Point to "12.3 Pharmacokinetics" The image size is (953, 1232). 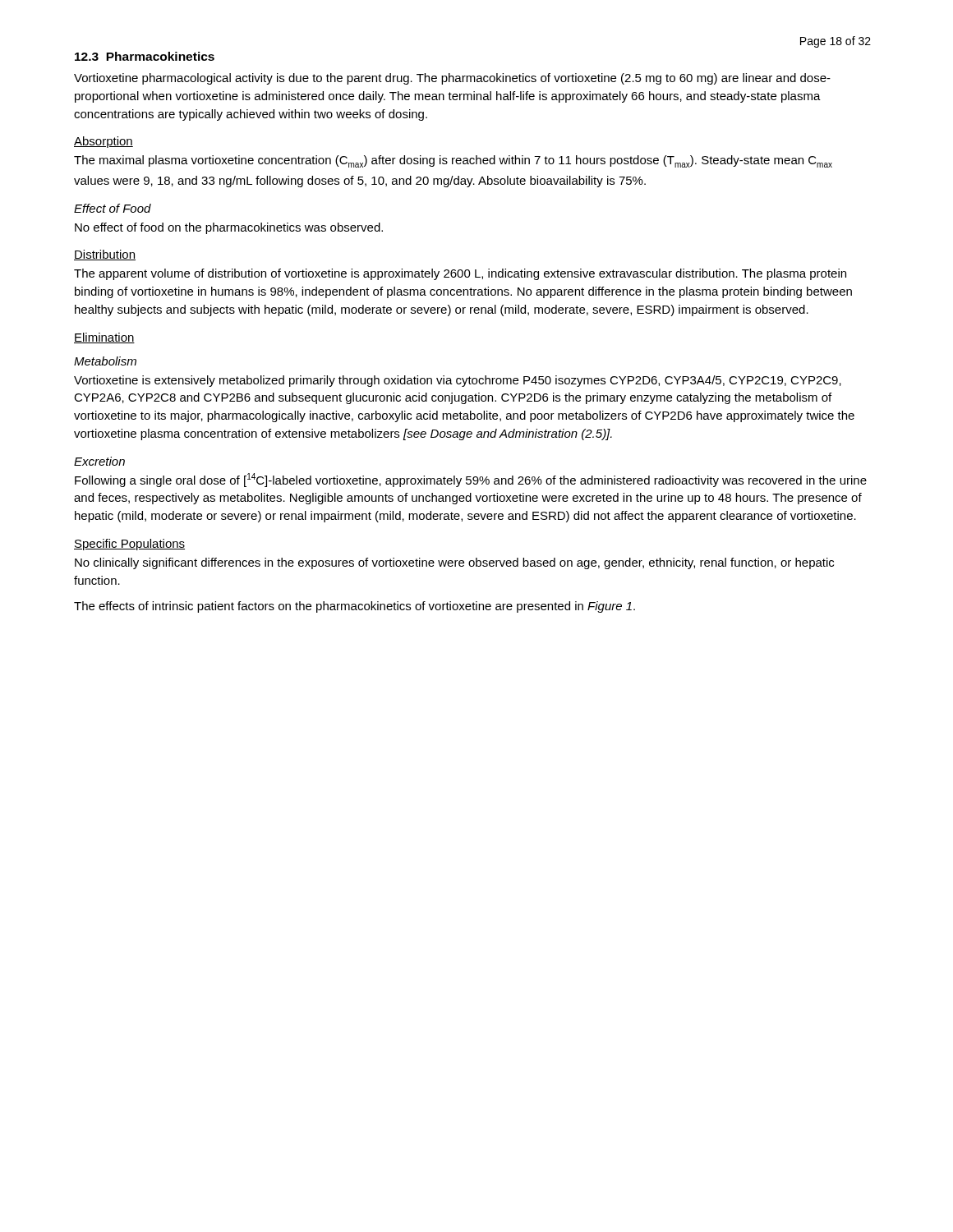144,56
